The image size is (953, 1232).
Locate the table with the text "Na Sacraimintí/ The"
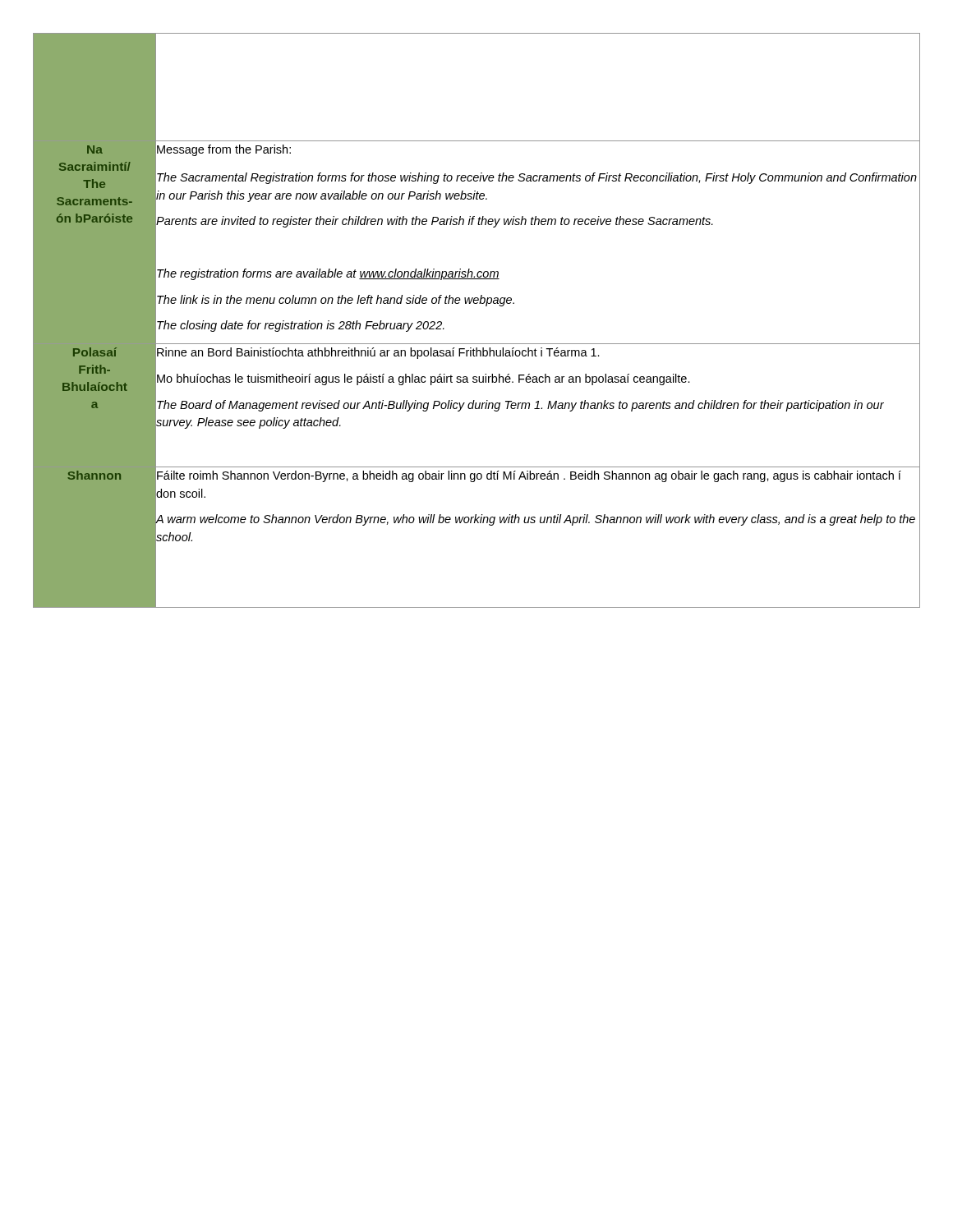tap(476, 320)
